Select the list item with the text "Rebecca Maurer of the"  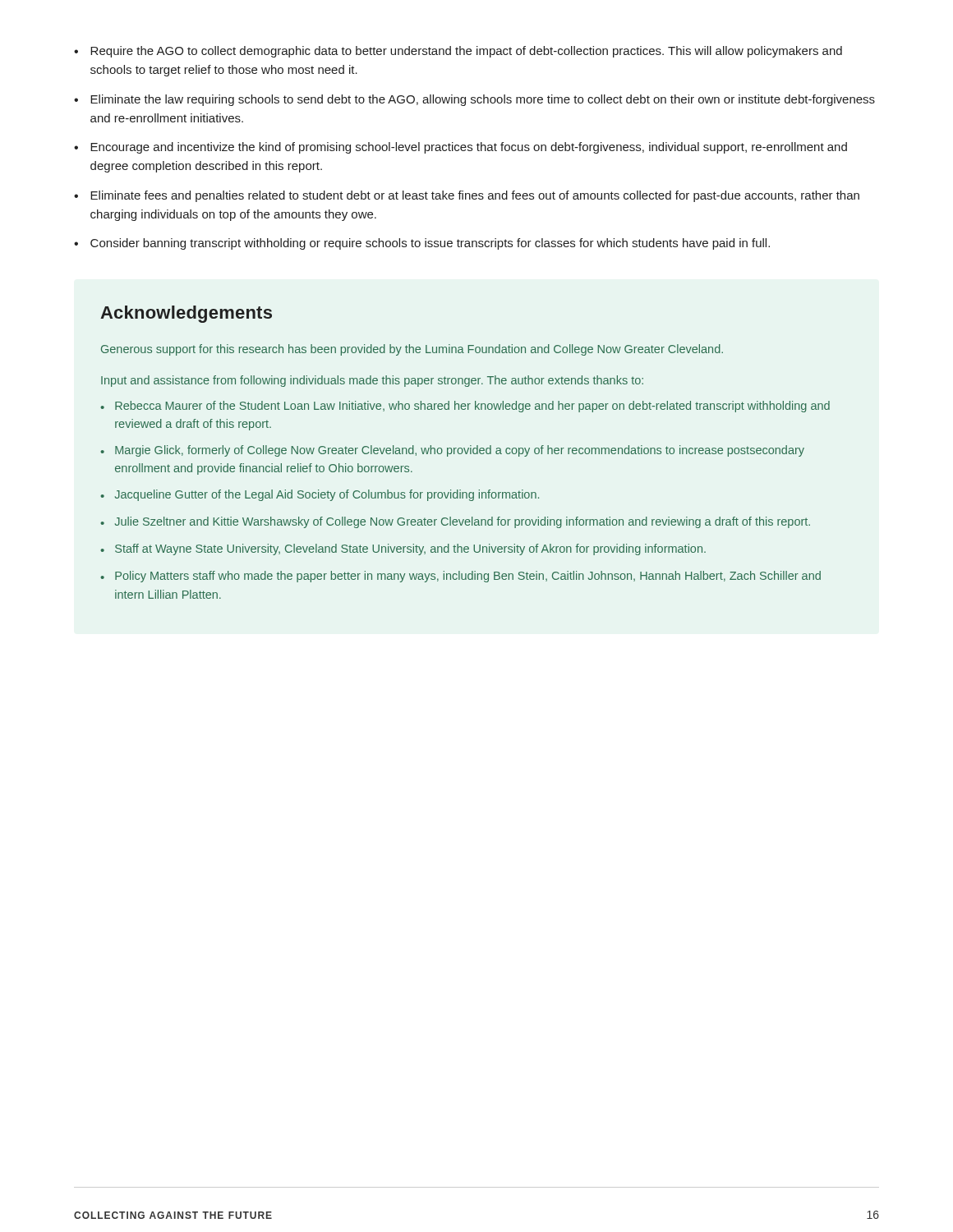coord(484,415)
